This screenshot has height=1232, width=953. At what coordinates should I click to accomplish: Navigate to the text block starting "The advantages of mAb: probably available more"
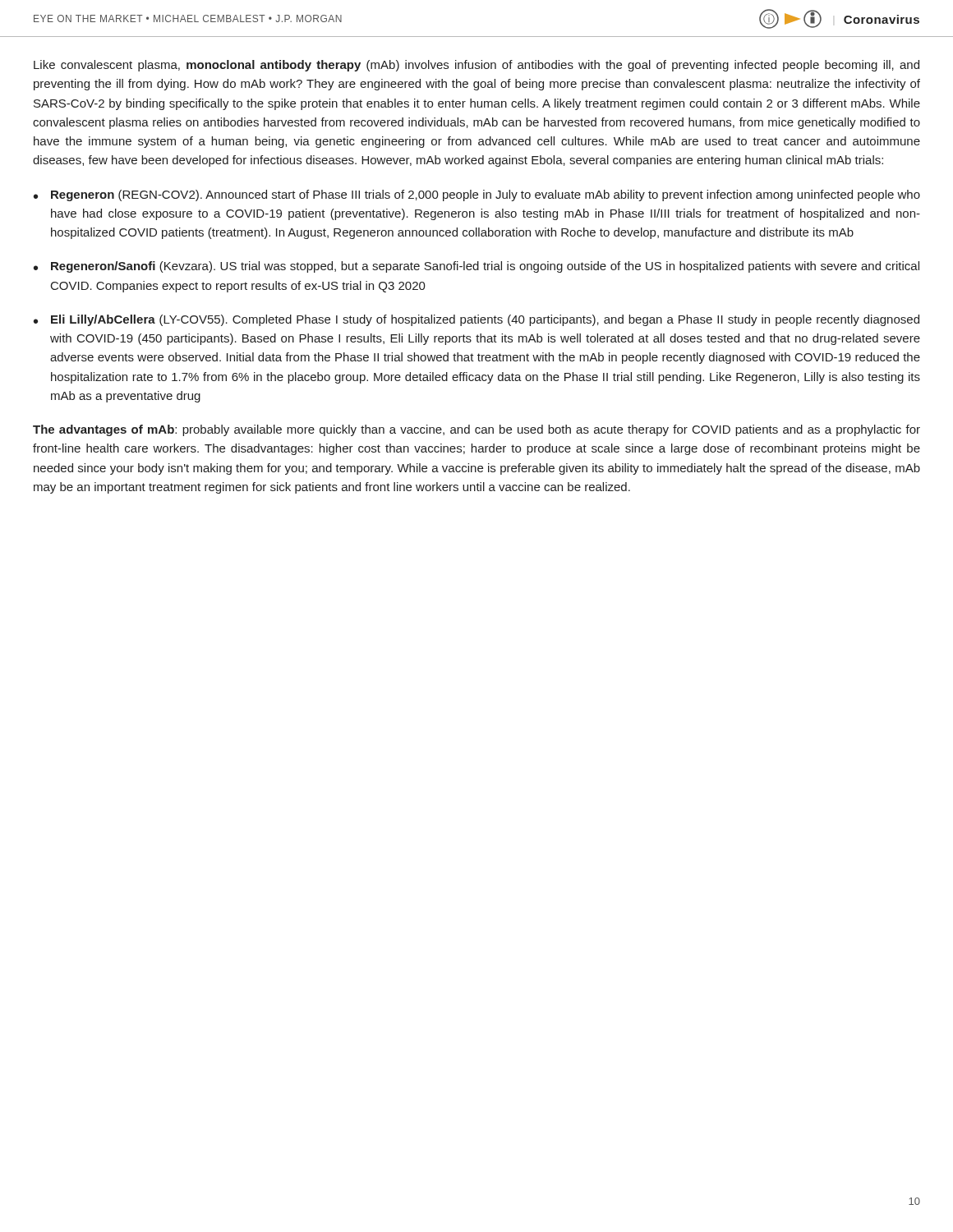coord(476,458)
